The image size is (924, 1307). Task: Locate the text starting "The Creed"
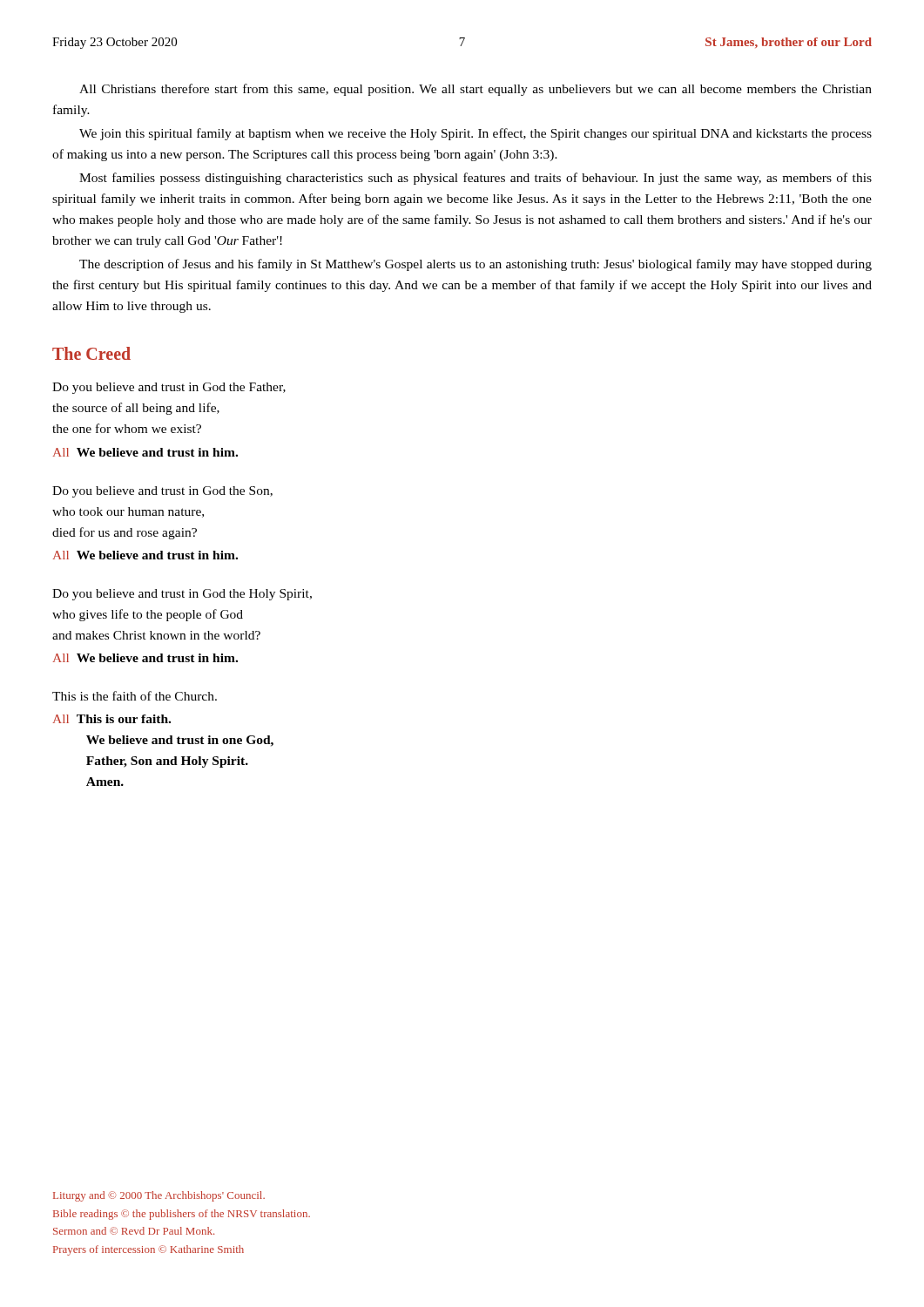coord(92,354)
